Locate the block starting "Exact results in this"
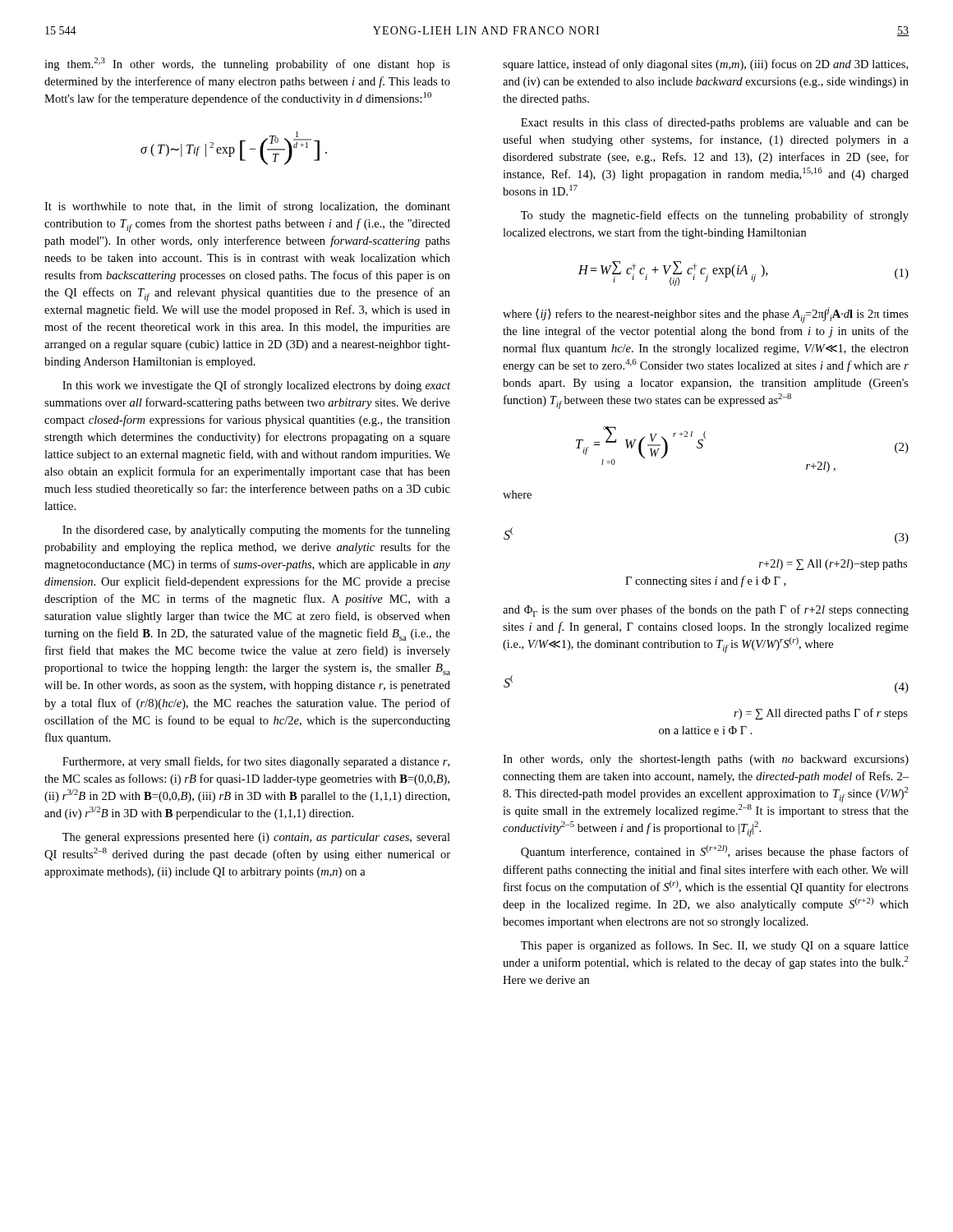Image resolution: width=953 pixels, height=1232 pixels. [x=706, y=157]
